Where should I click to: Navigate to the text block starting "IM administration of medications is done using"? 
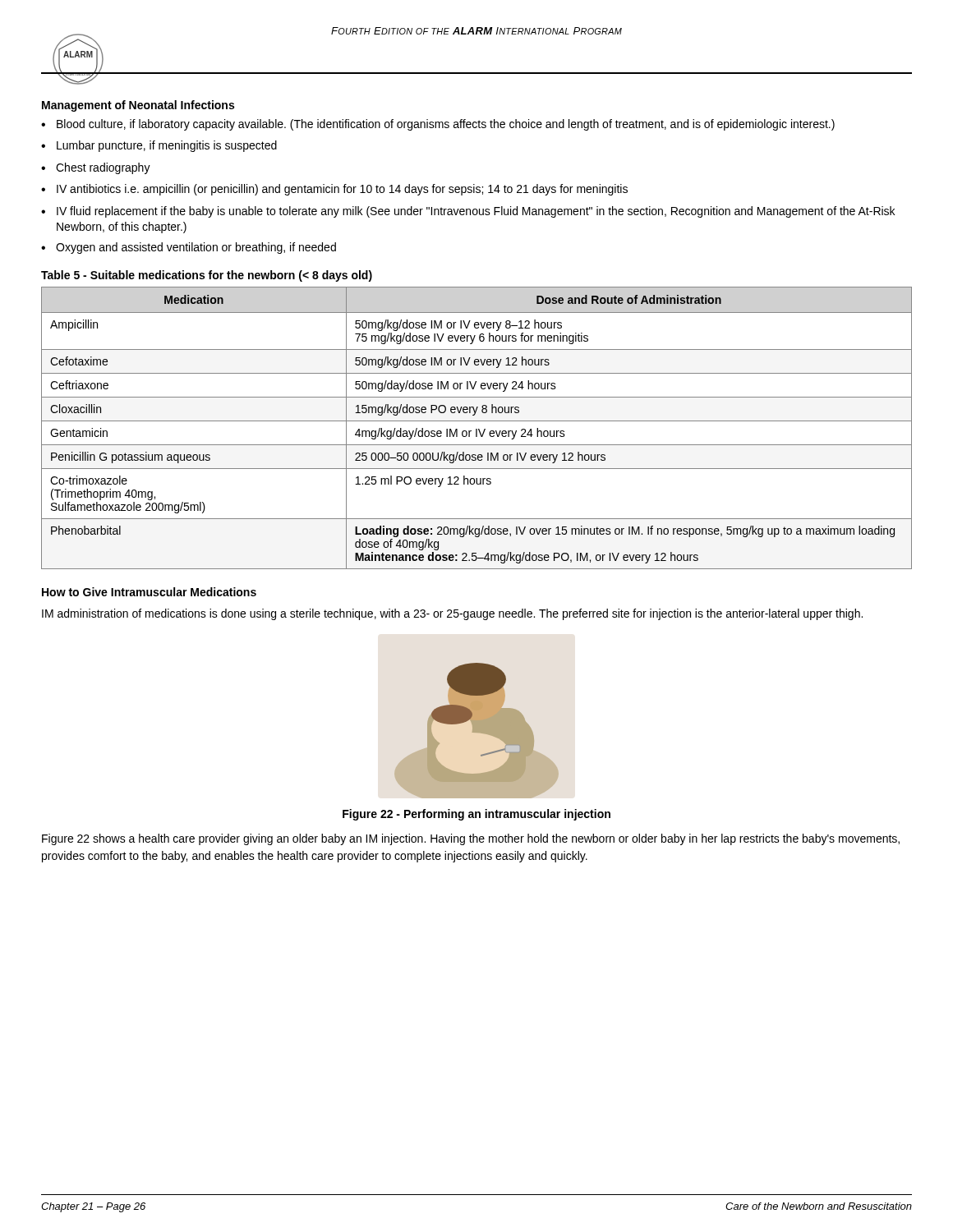(452, 614)
